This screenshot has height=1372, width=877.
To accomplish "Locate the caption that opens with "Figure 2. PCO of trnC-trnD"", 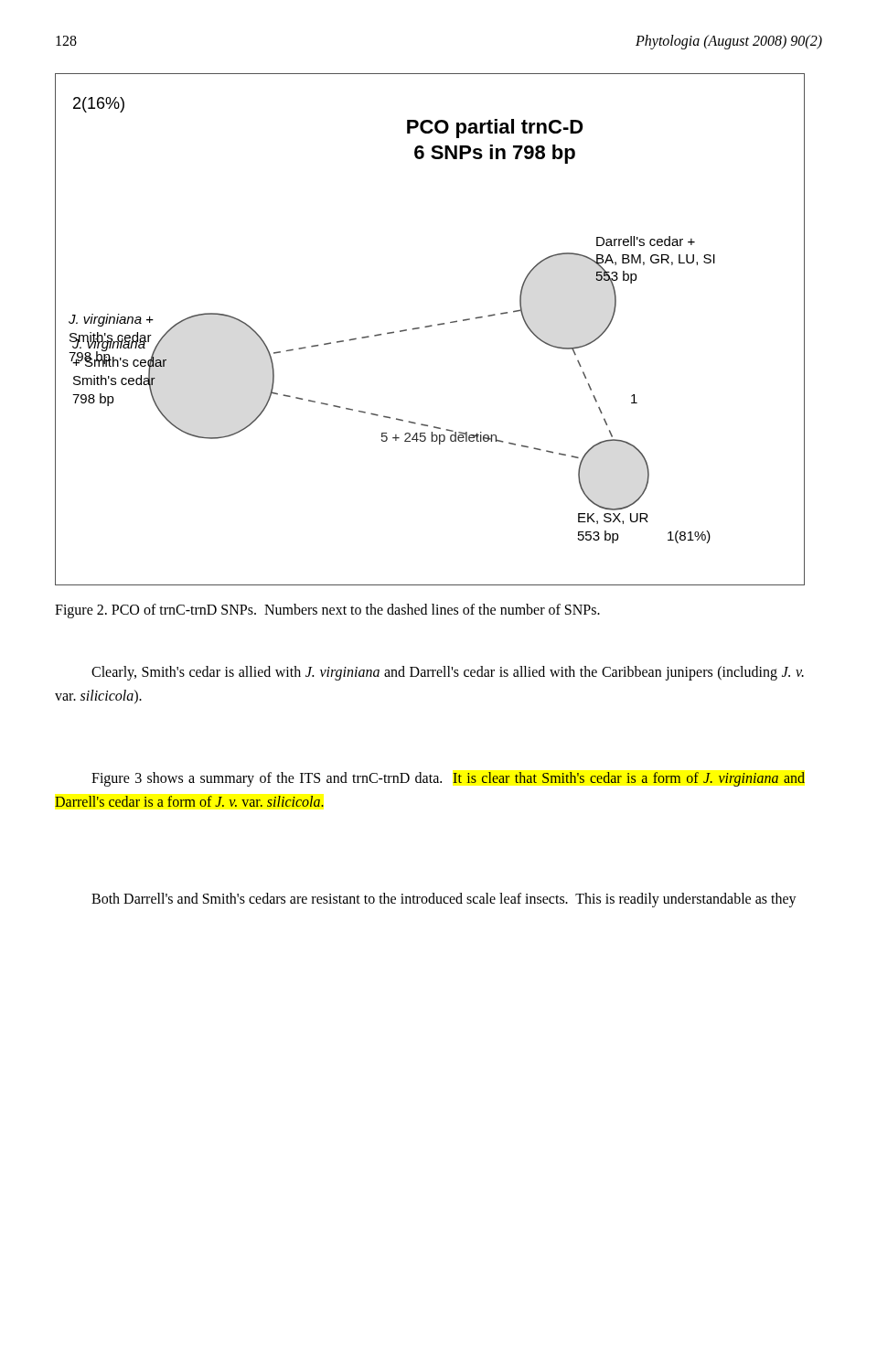I will pos(328,610).
